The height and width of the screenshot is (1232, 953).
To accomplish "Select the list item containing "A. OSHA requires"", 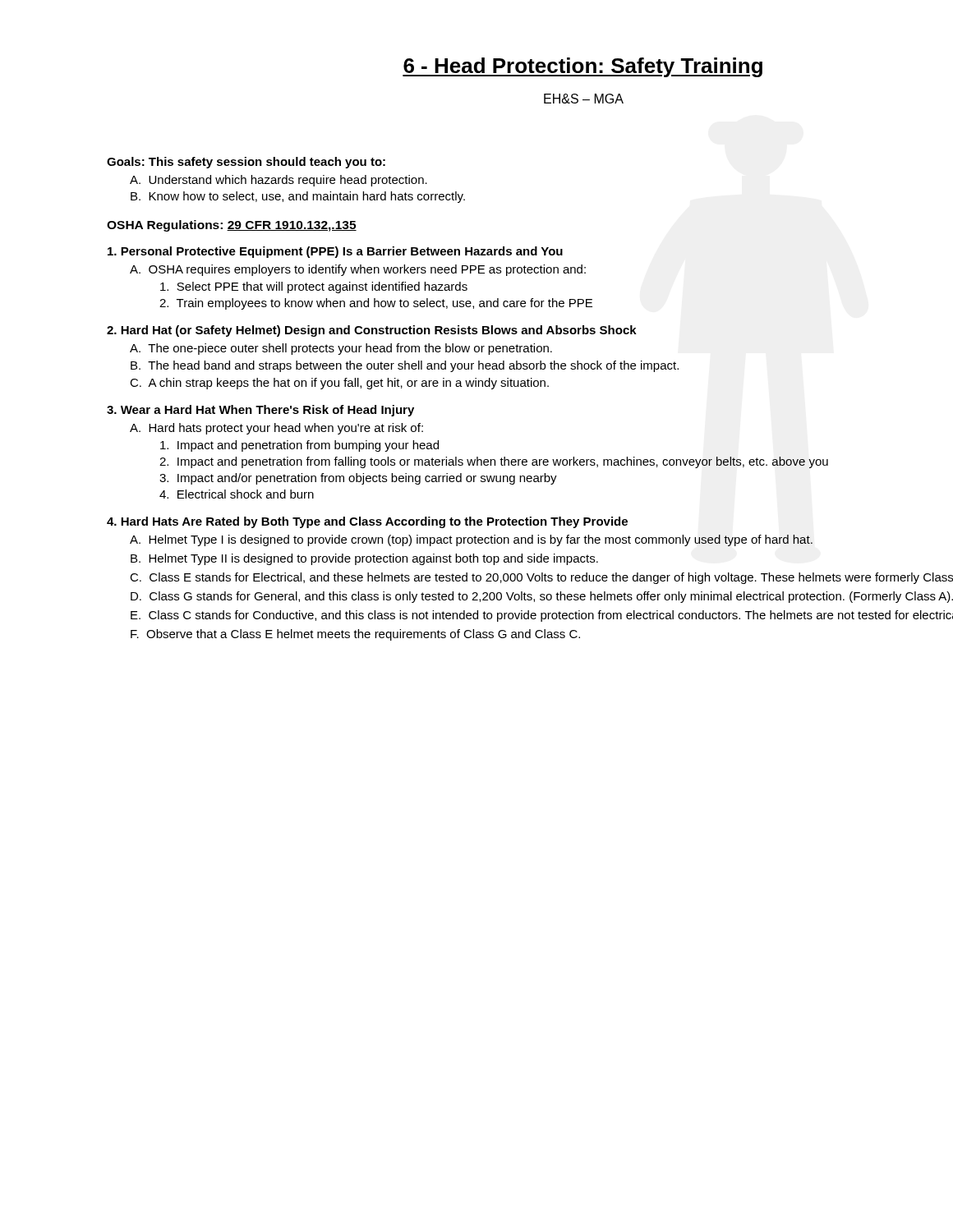I will [x=358, y=269].
